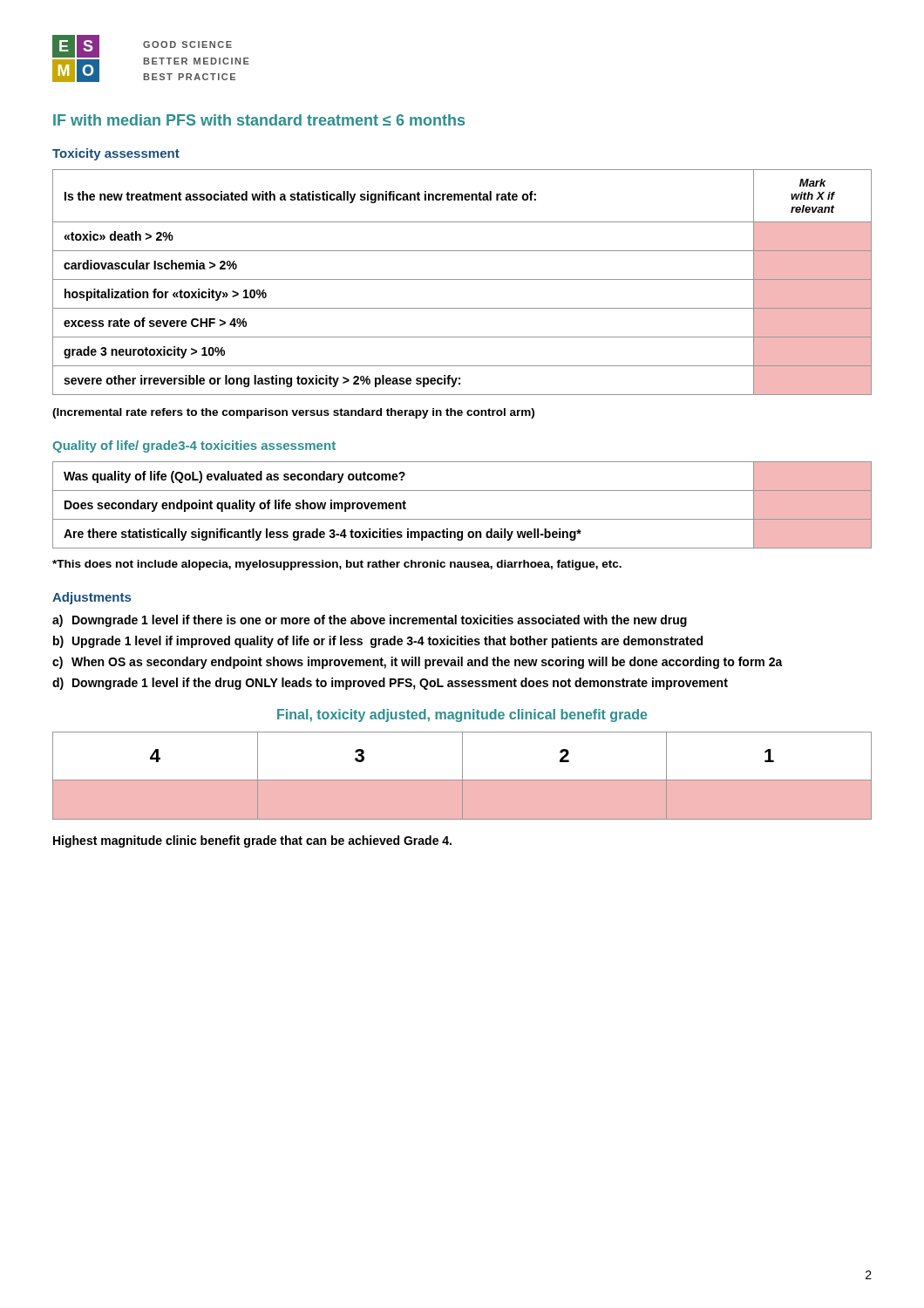Image resolution: width=924 pixels, height=1308 pixels.
Task: Find the section header on this page that starts "Quality of life/ grade3-4"
Action: 194,445
